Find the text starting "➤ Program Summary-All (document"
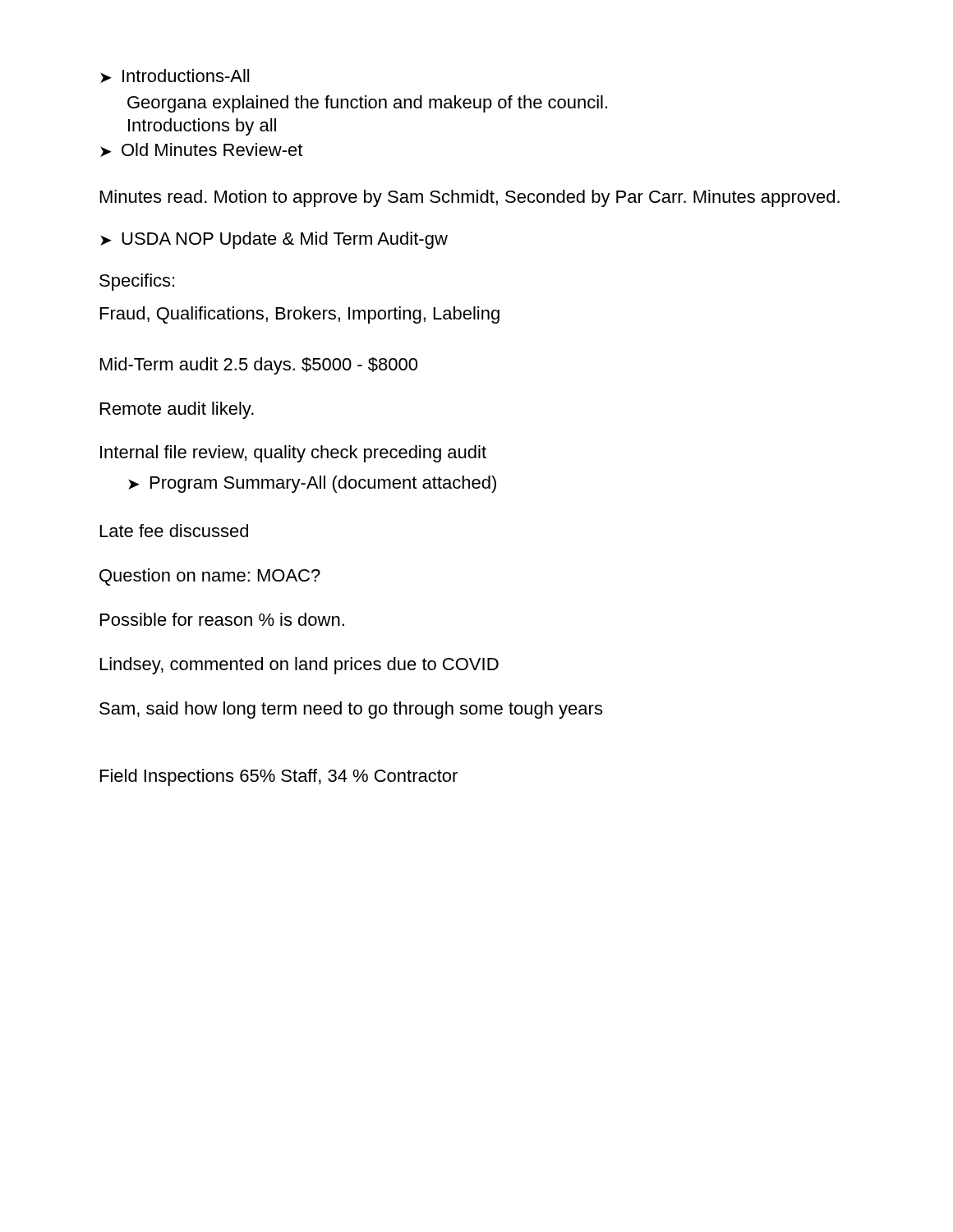Screen dimensions: 1232x953 491,483
